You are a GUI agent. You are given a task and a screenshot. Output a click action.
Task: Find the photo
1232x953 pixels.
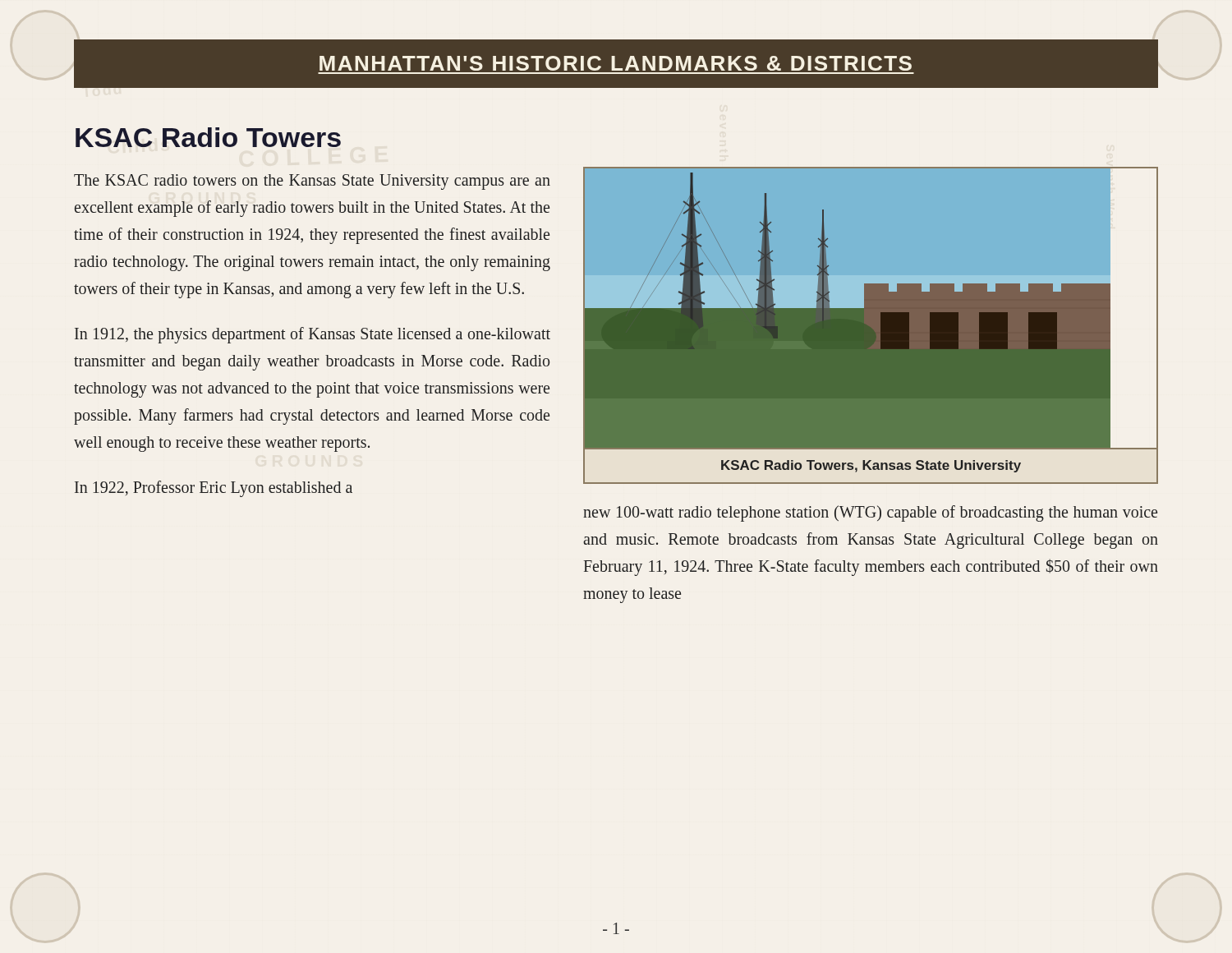pos(871,308)
